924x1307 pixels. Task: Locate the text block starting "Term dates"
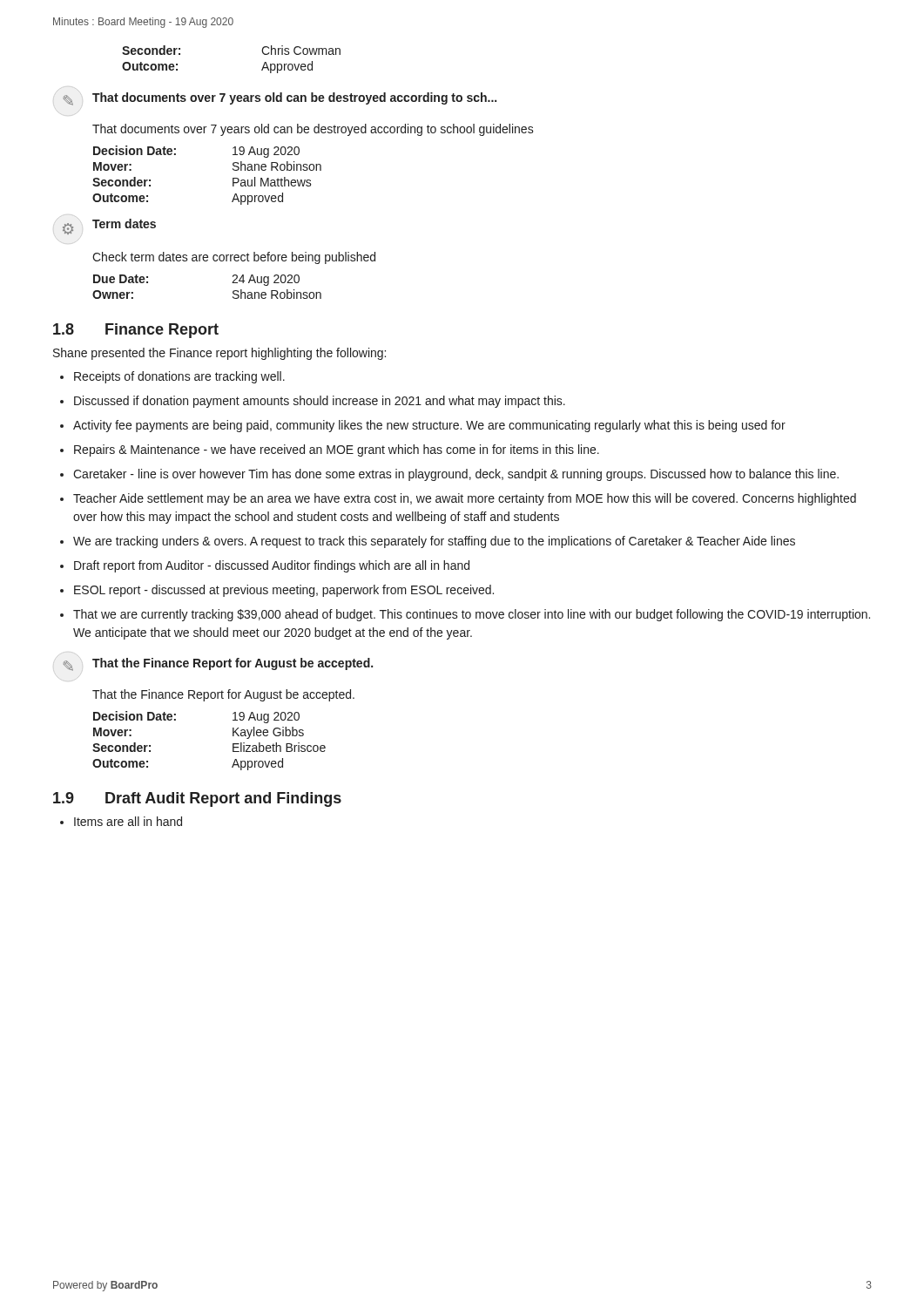(x=124, y=224)
